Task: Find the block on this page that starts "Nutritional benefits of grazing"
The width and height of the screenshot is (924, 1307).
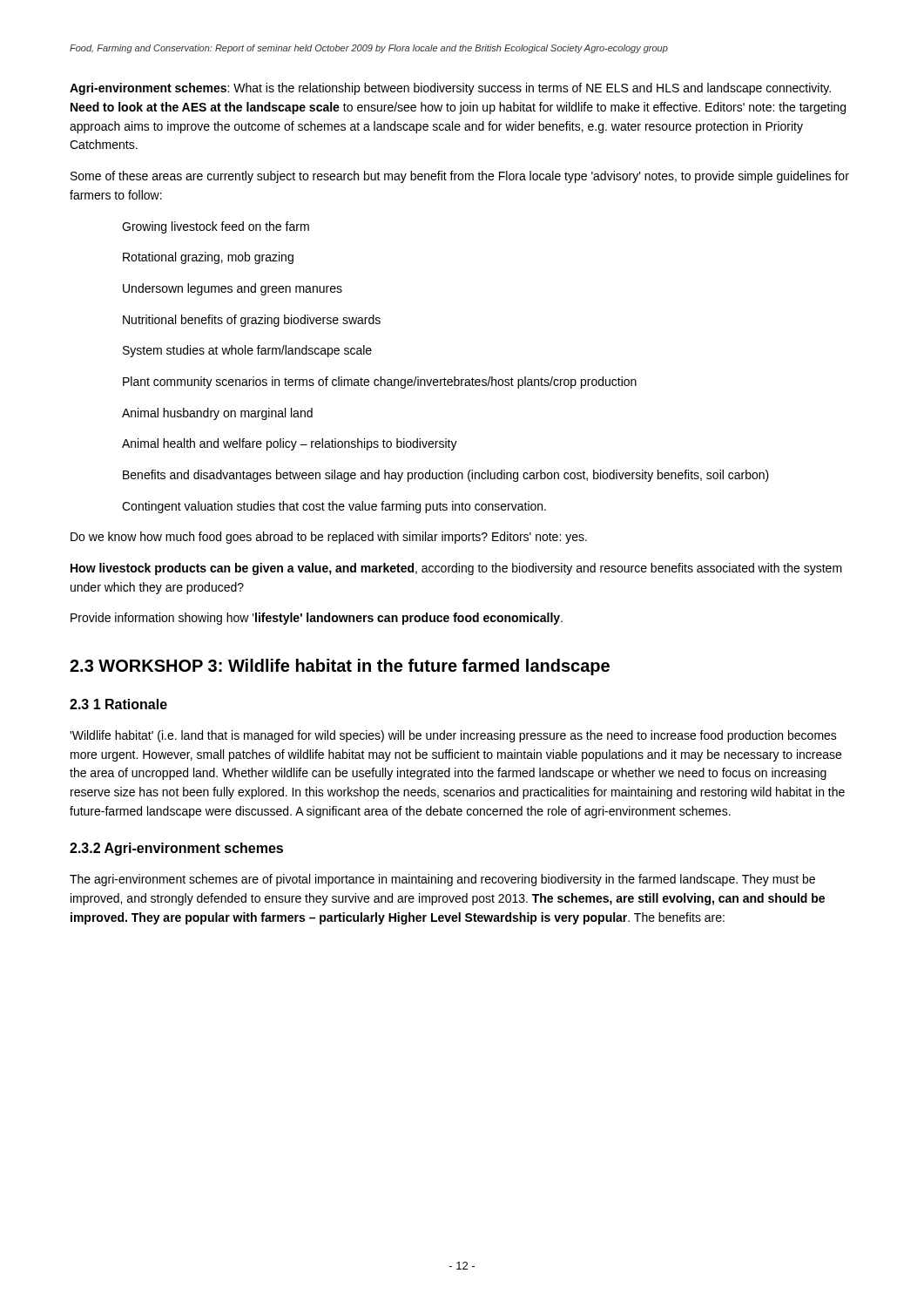Action: tap(252, 321)
